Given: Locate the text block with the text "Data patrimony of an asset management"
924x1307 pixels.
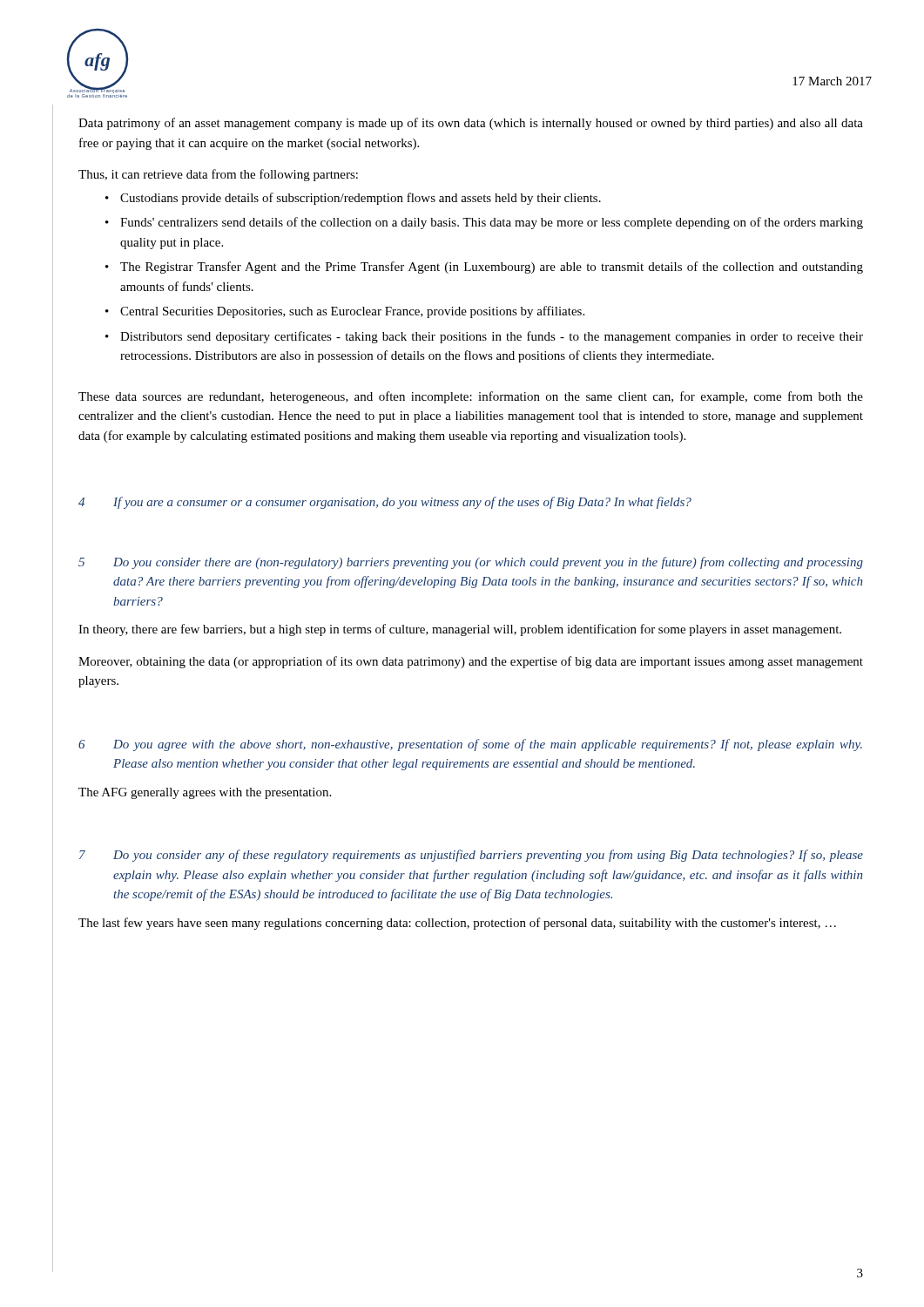Looking at the screenshot, I should click(471, 133).
